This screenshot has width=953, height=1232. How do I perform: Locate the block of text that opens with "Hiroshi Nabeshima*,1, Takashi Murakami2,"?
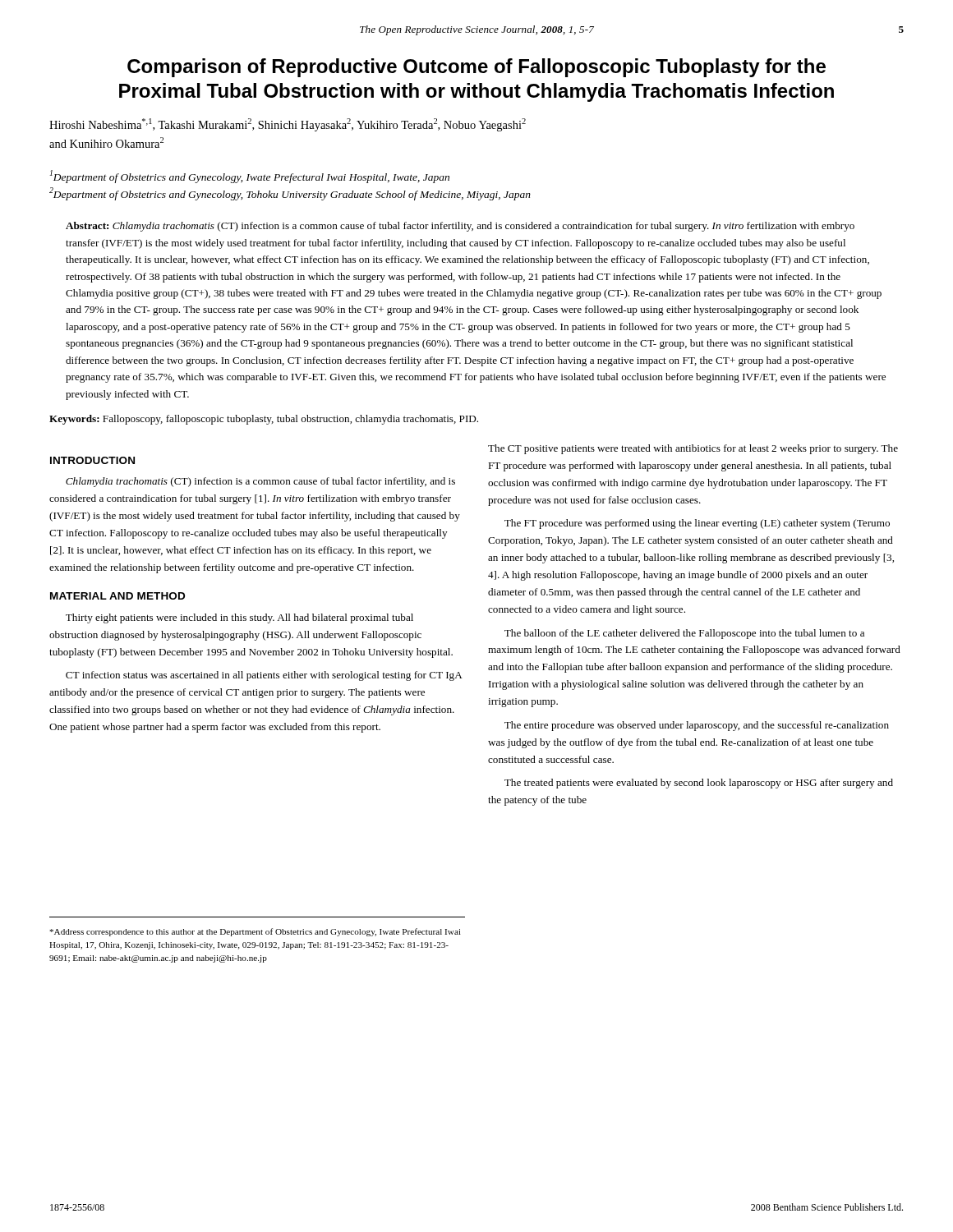click(288, 133)
